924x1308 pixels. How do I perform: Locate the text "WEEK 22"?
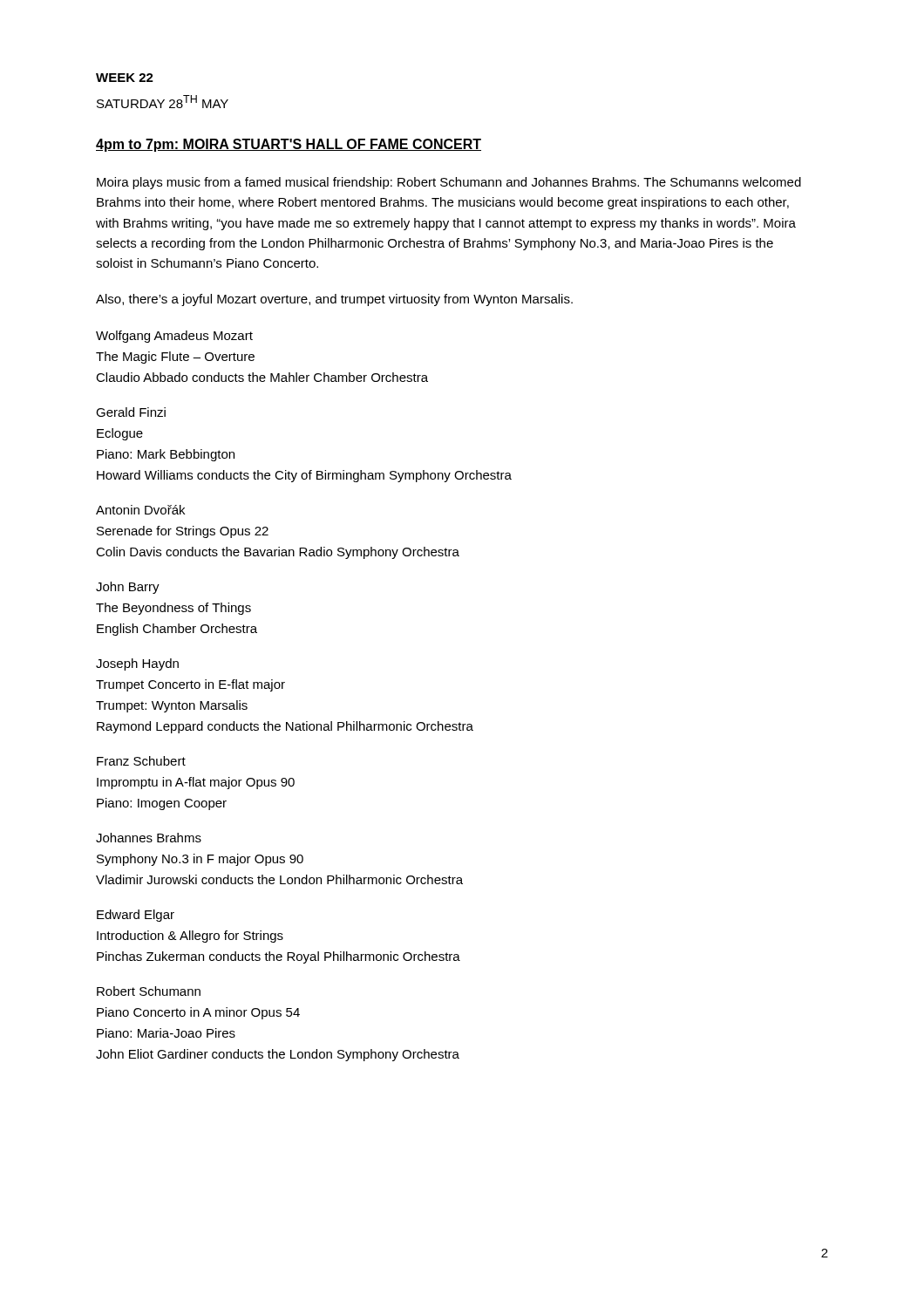pyautogui.click(x=125, y=77)
